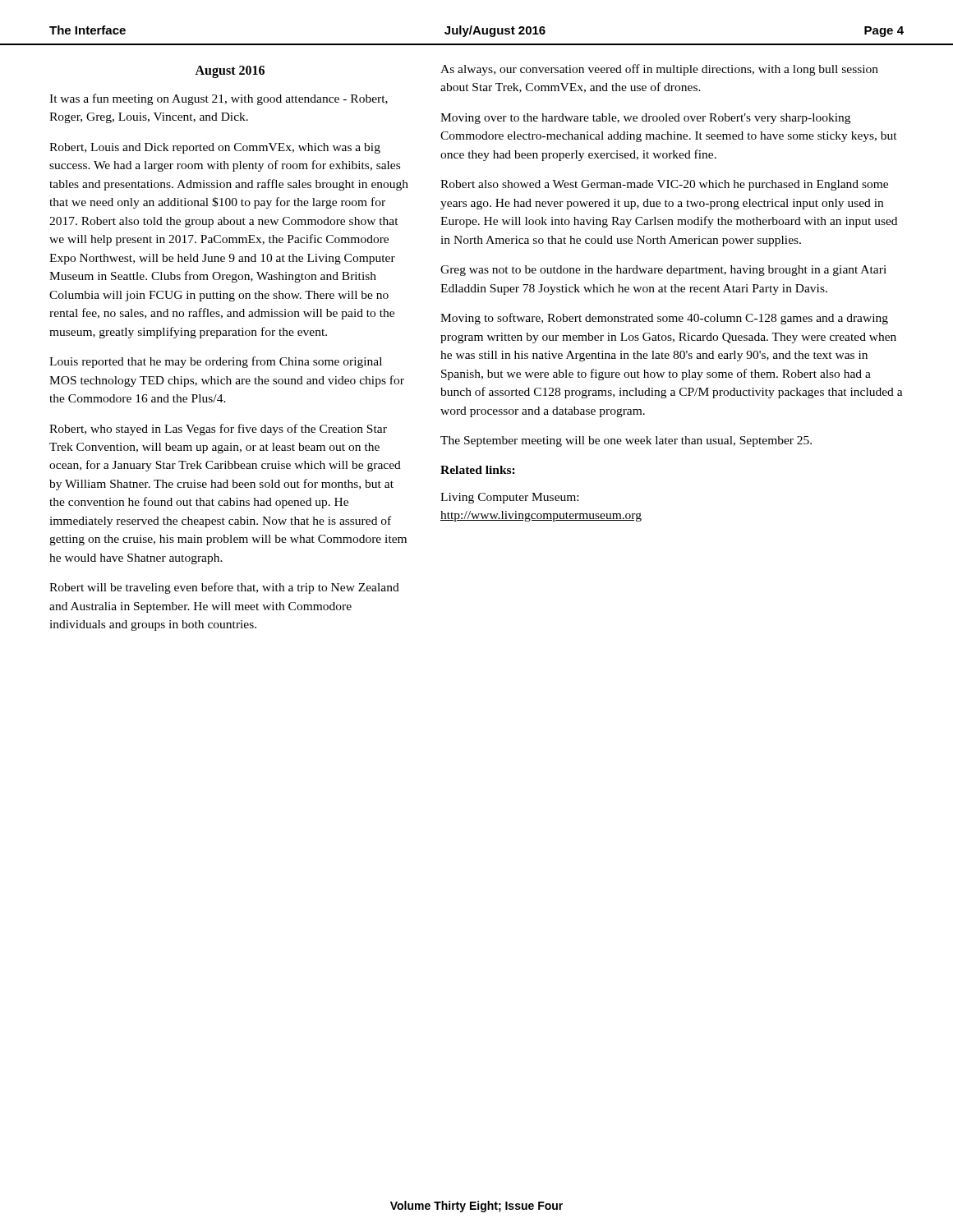Point to the block starting "Related links:"
Screen dimensions: 1232x953
pos(478,470)
